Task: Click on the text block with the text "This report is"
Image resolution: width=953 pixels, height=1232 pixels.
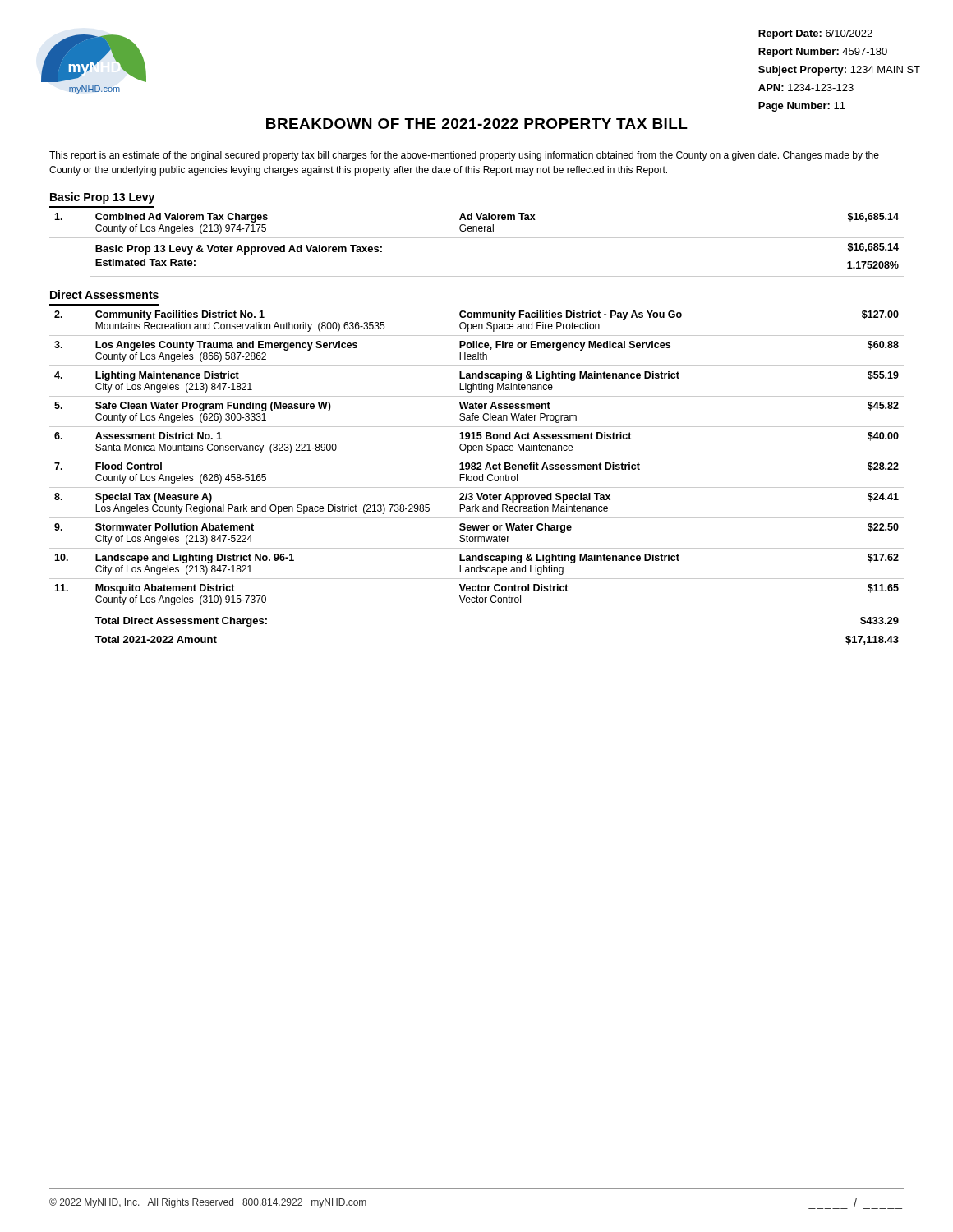Action: (464, 163)
